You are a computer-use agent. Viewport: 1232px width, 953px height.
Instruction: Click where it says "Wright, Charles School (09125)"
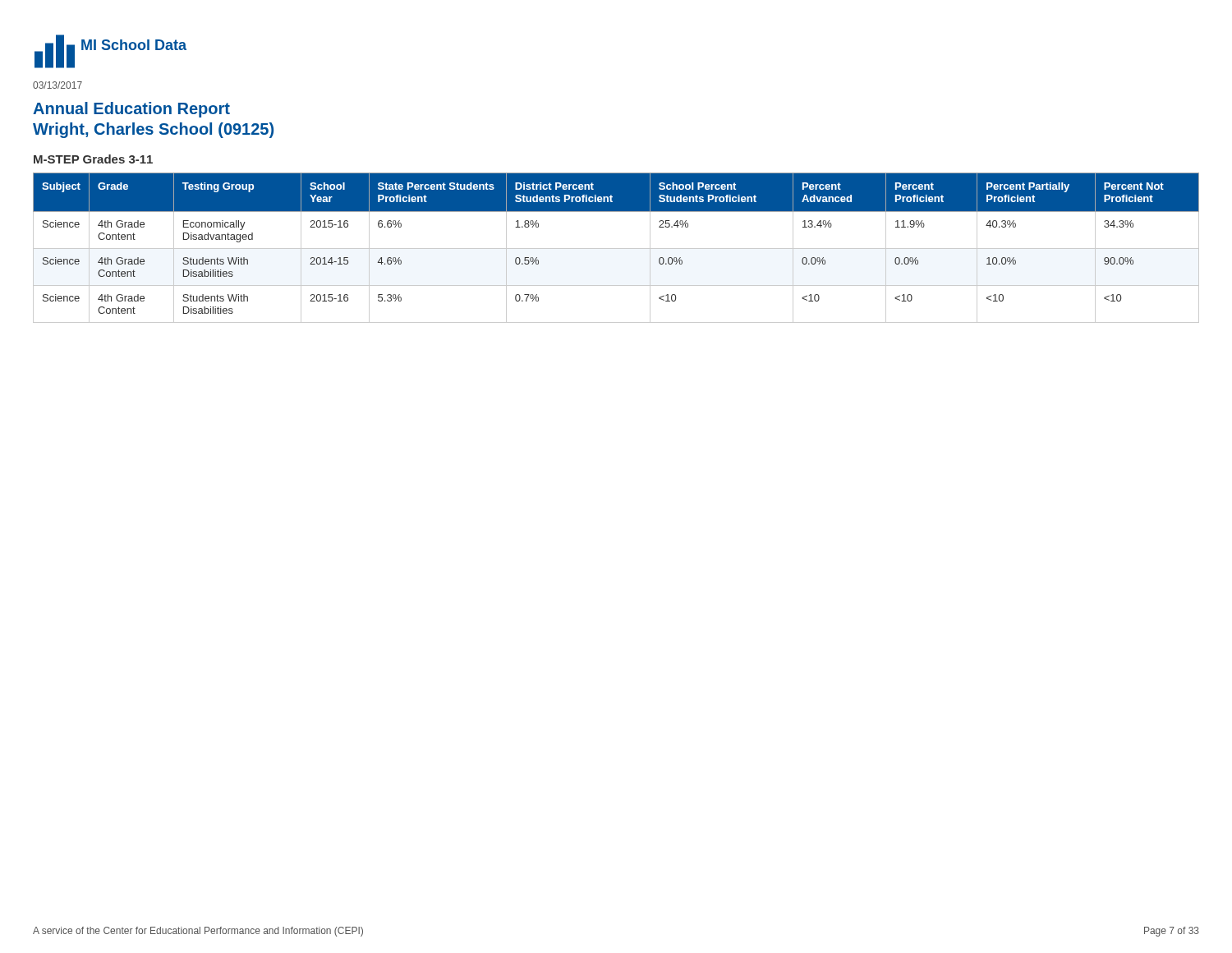[154, 129]
